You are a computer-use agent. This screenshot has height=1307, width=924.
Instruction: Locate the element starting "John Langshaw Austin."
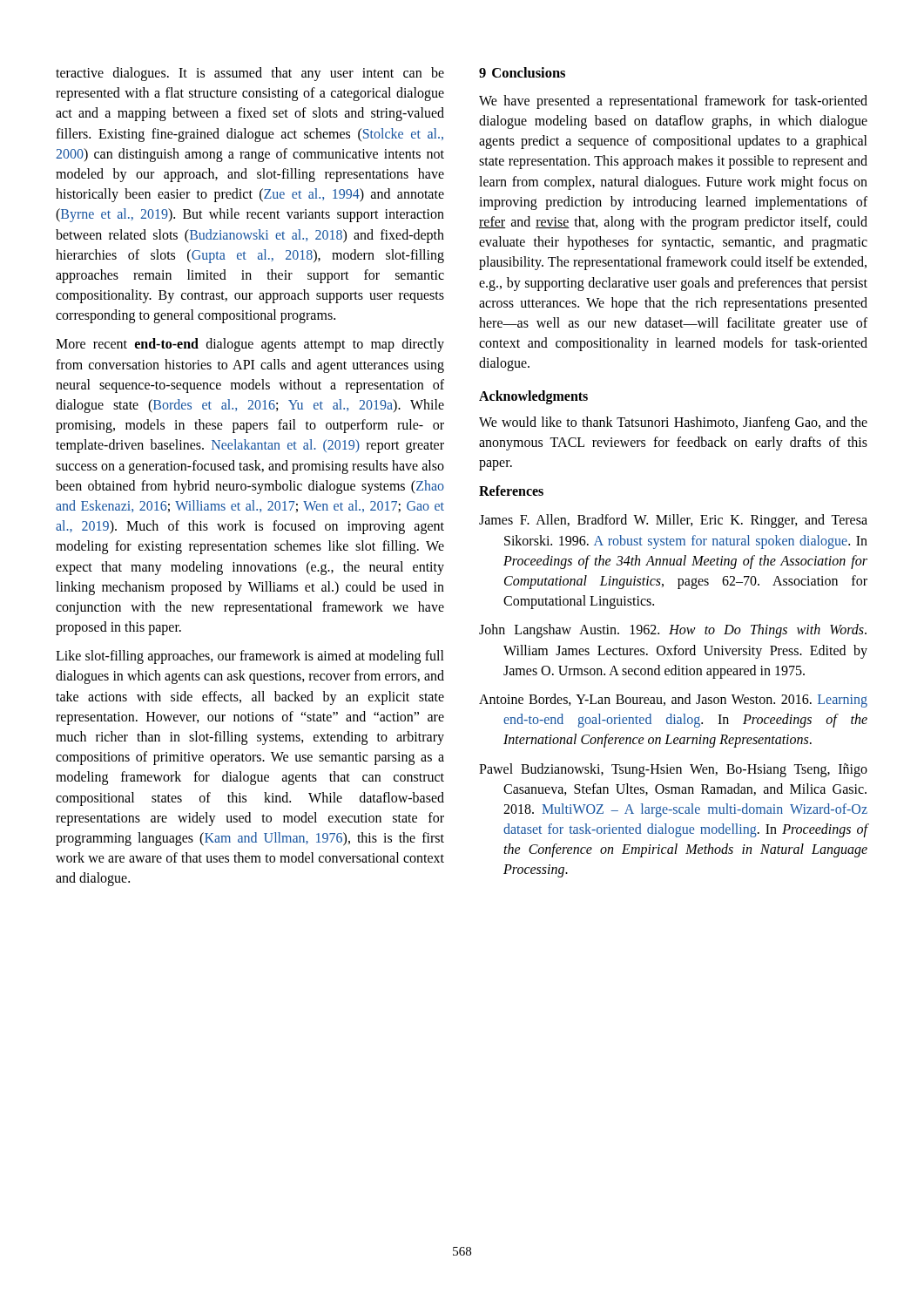tap(673, 650)
